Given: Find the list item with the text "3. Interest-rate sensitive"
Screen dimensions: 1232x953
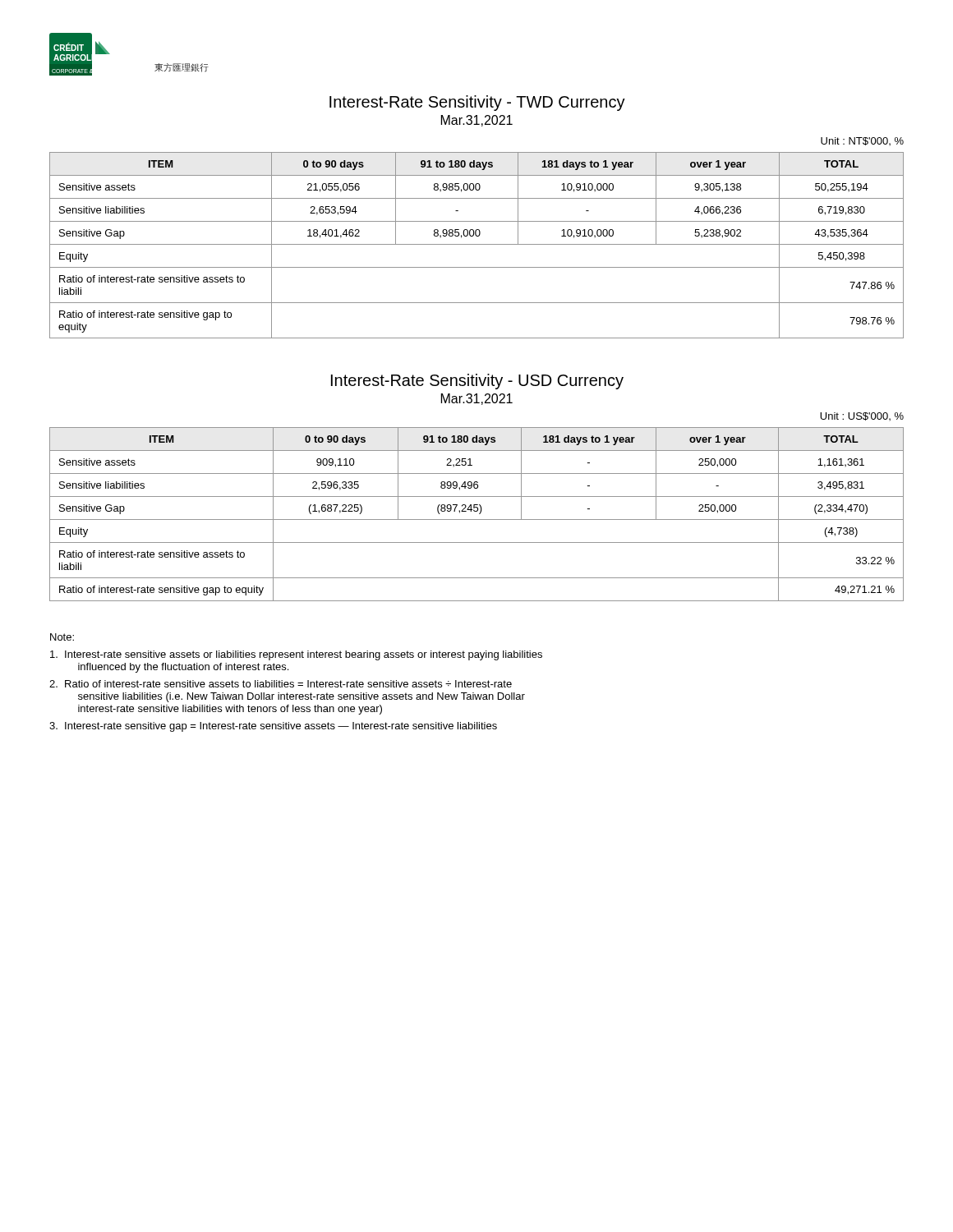Looking at the screenshot, I should click(x=273, y=726).
